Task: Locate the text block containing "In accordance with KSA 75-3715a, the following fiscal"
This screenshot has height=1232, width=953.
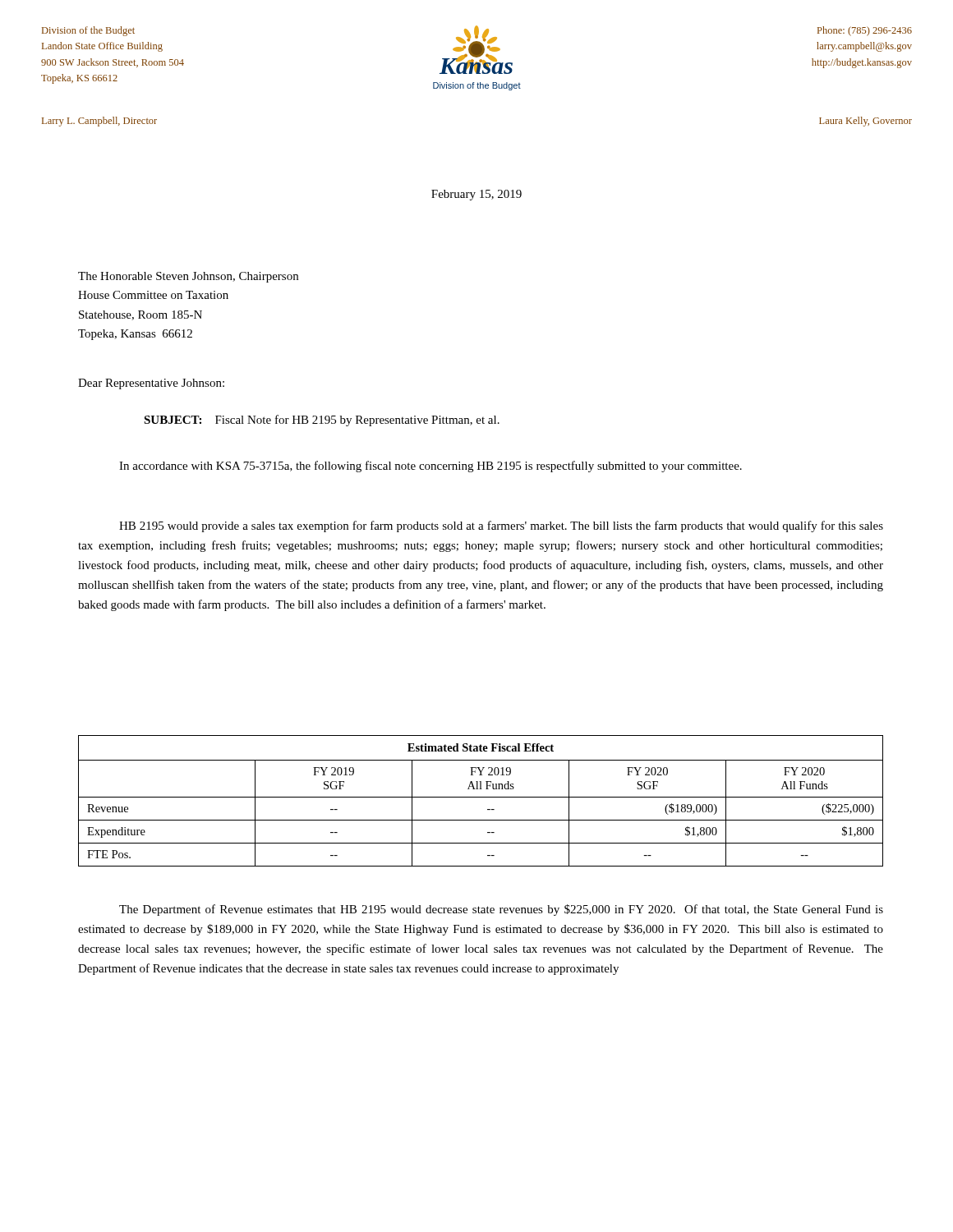Action: click(481, 466)
